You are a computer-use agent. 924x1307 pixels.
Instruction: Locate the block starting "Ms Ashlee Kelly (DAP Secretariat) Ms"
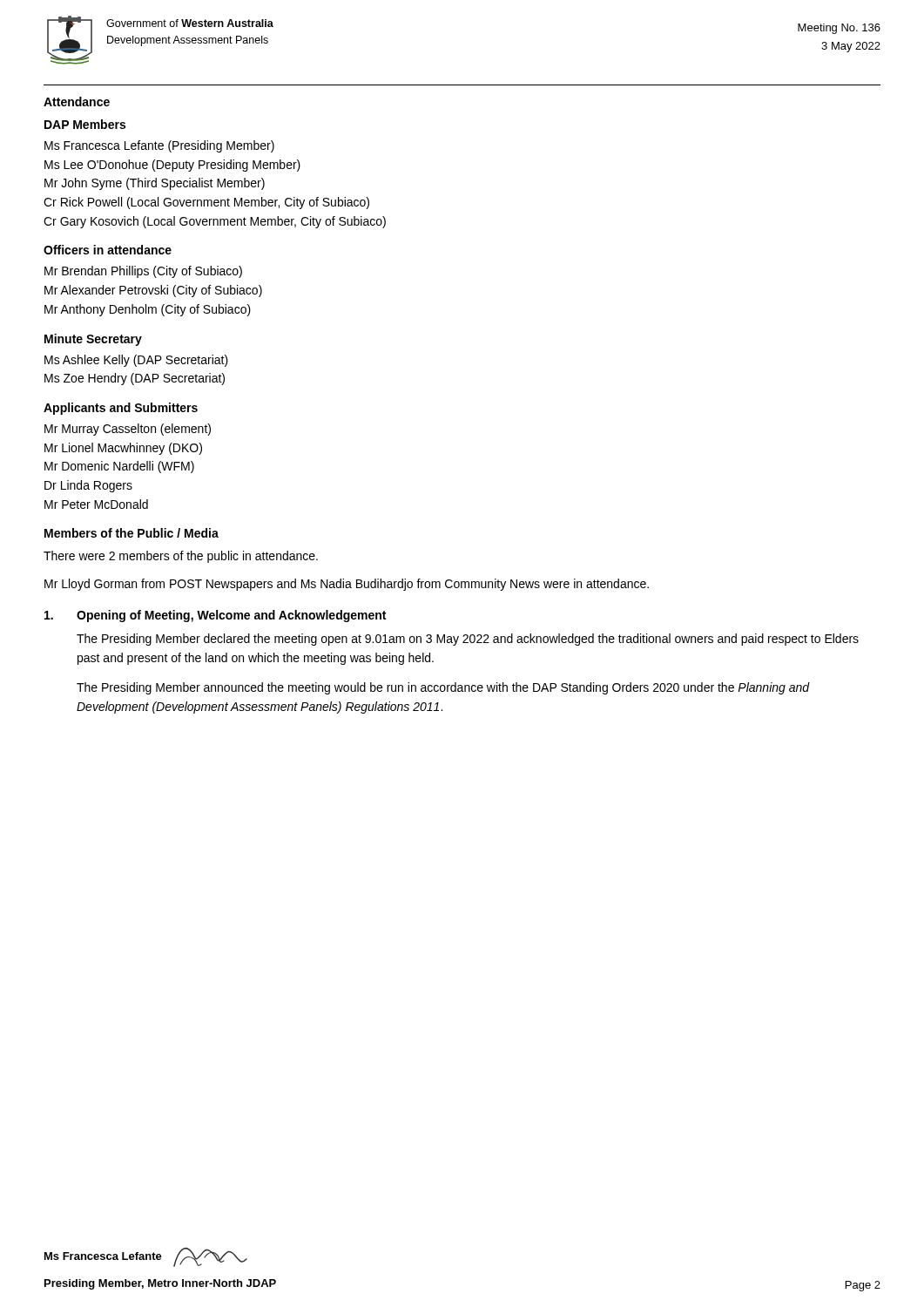(136, 369)
